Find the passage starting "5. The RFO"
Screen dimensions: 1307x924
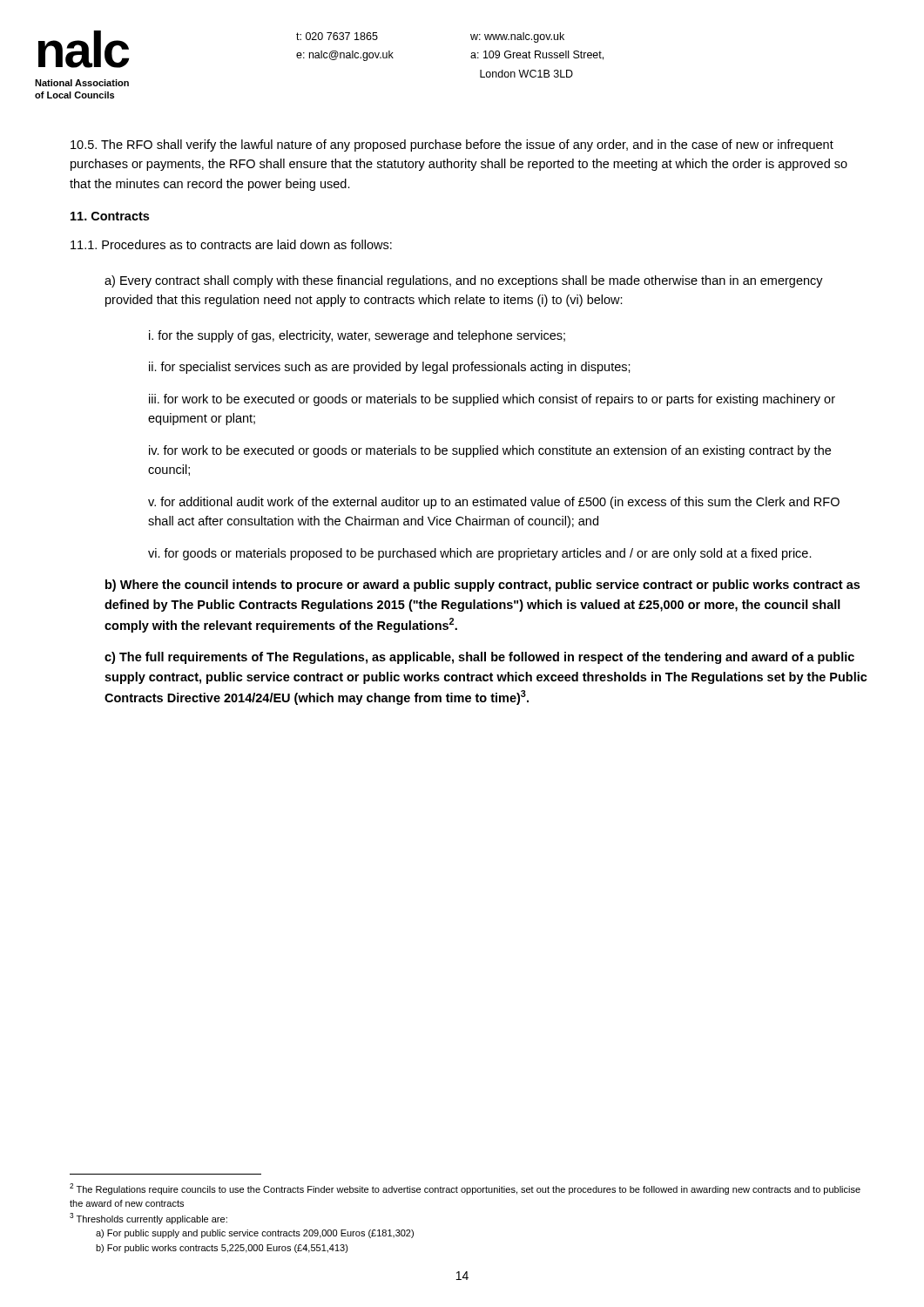click(459, 164)
